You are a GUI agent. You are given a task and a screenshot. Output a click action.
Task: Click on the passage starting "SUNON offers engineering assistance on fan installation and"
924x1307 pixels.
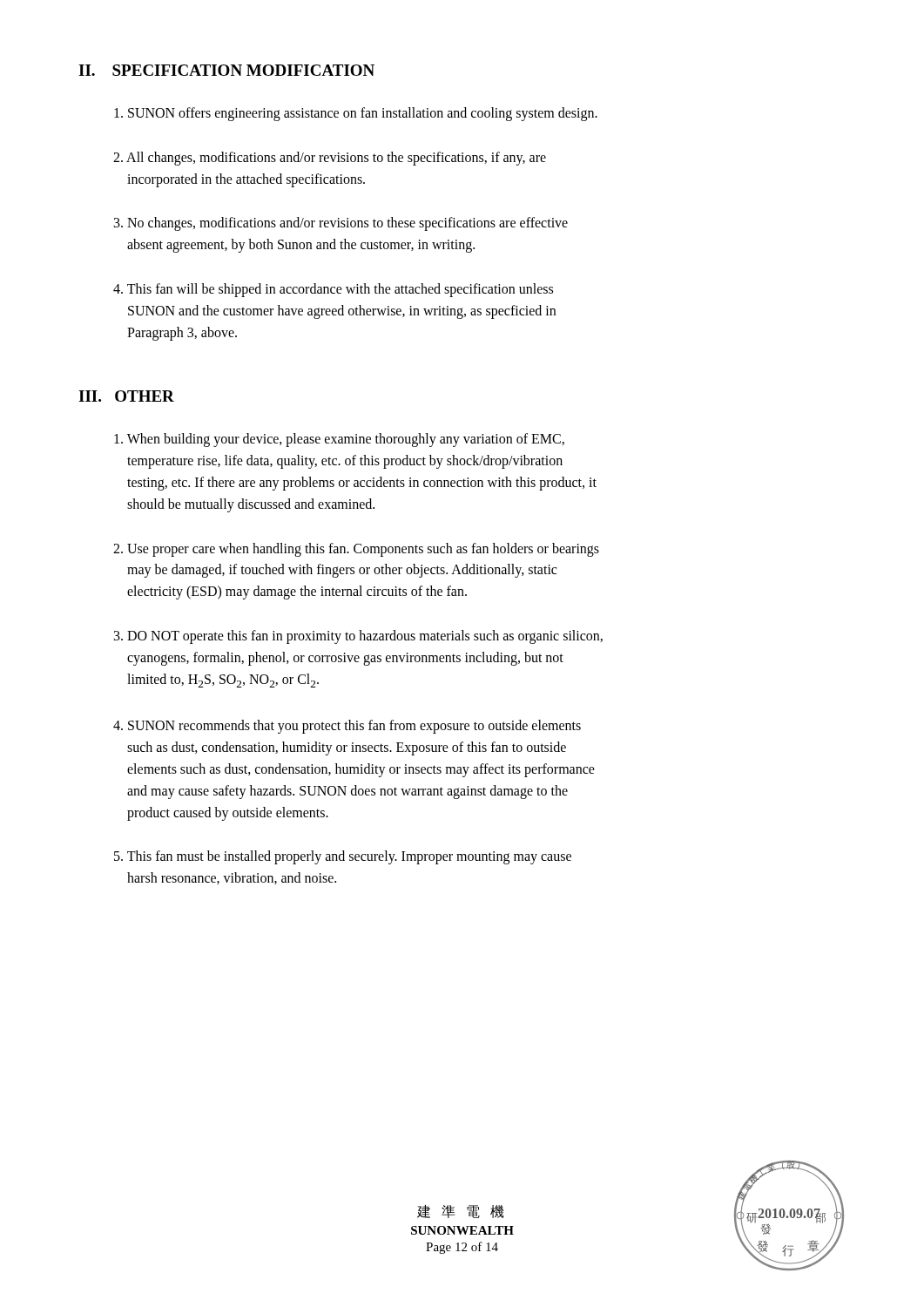coord(356,113)
